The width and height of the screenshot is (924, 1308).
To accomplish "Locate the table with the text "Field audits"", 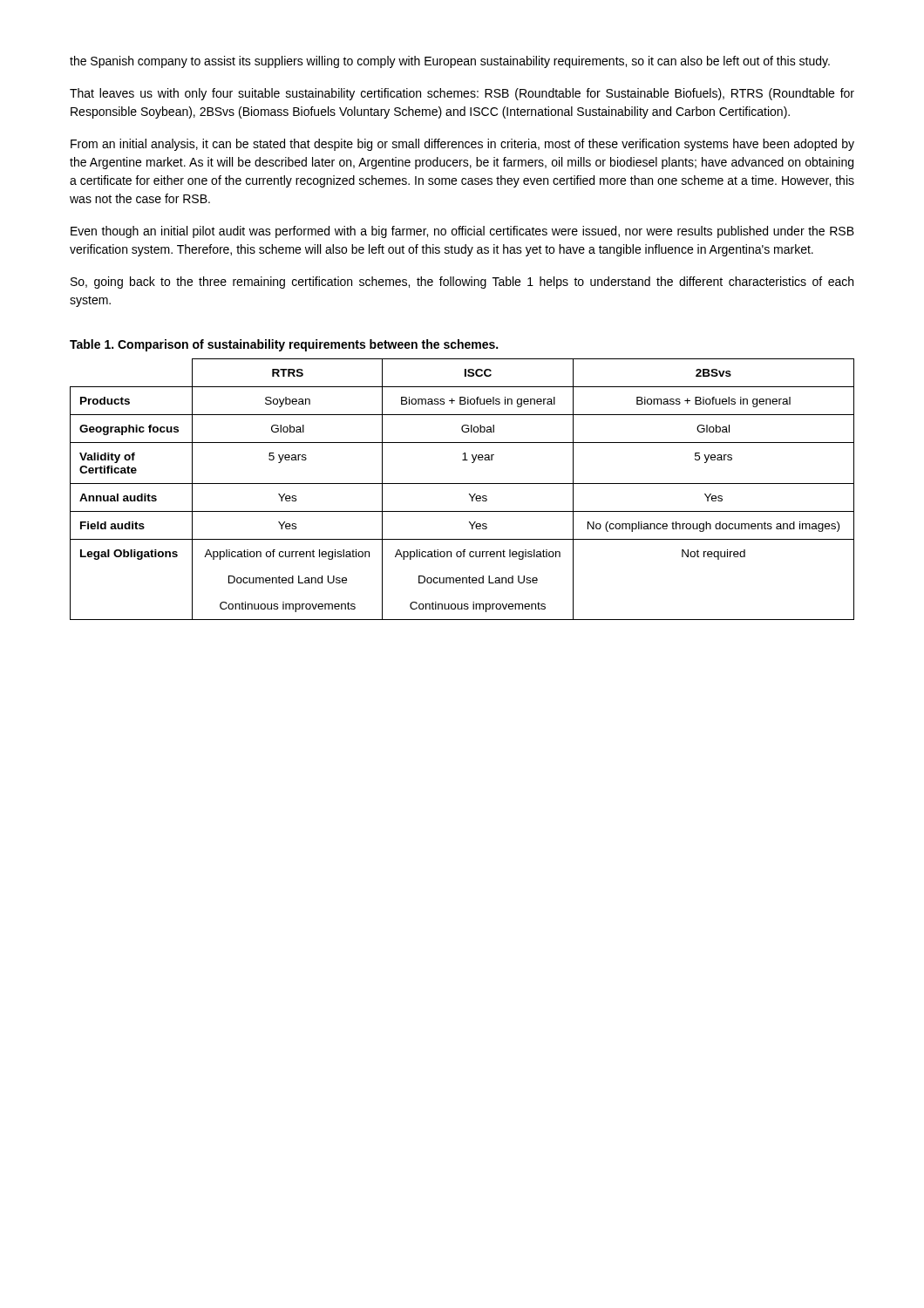I will point(462,489).
